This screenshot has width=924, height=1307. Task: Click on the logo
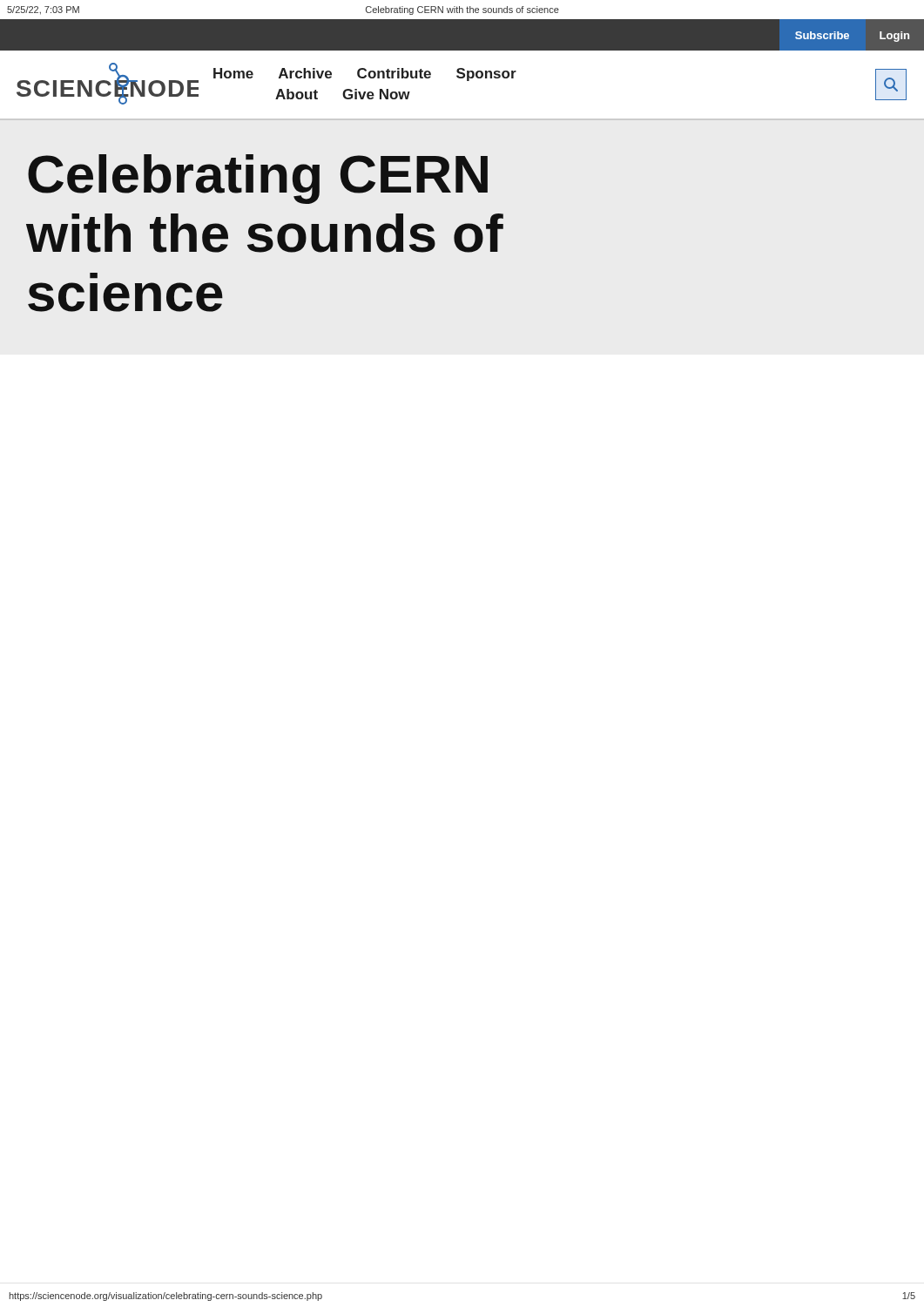click(x=99, y=84)
